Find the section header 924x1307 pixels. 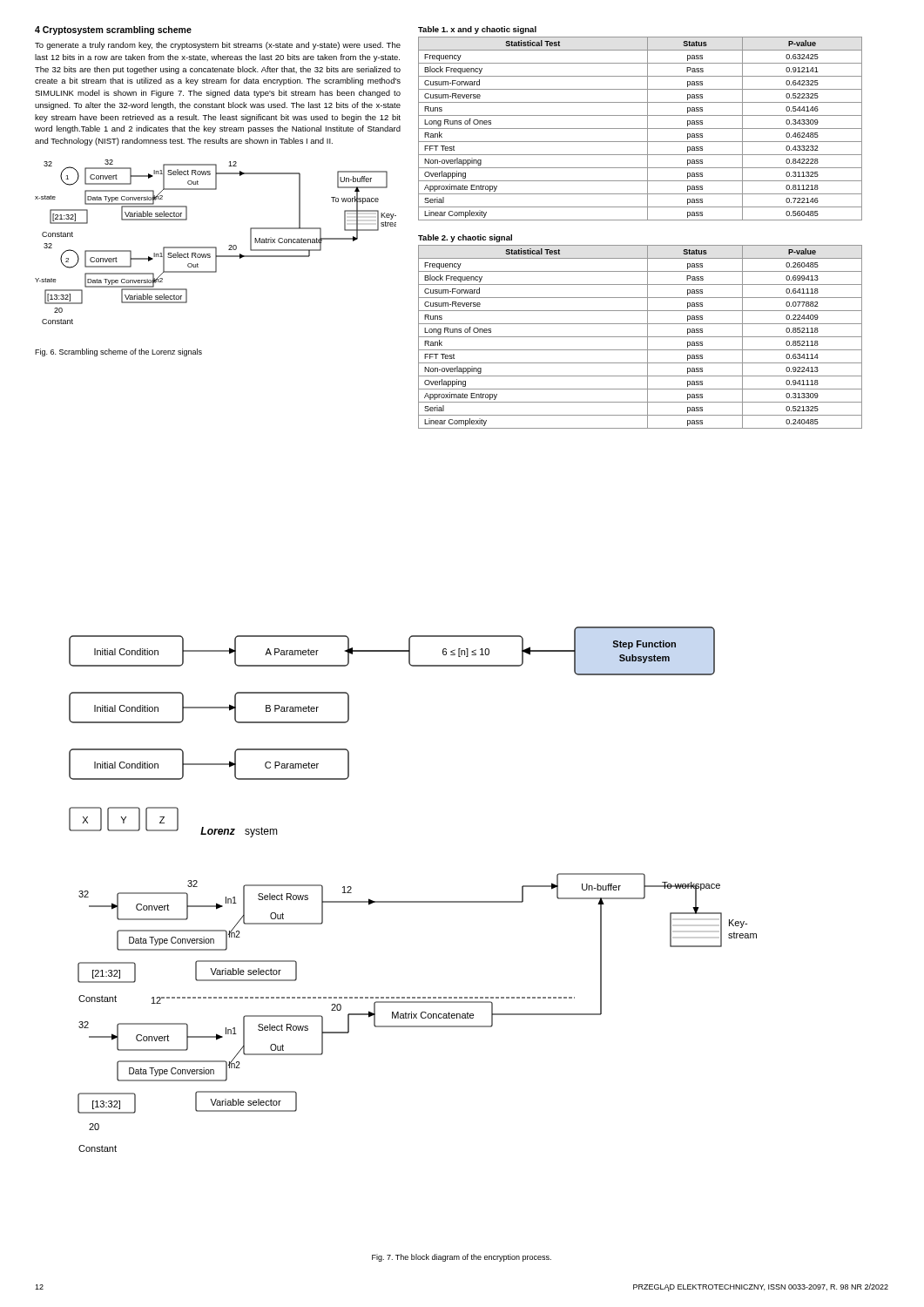pos(113,30)
